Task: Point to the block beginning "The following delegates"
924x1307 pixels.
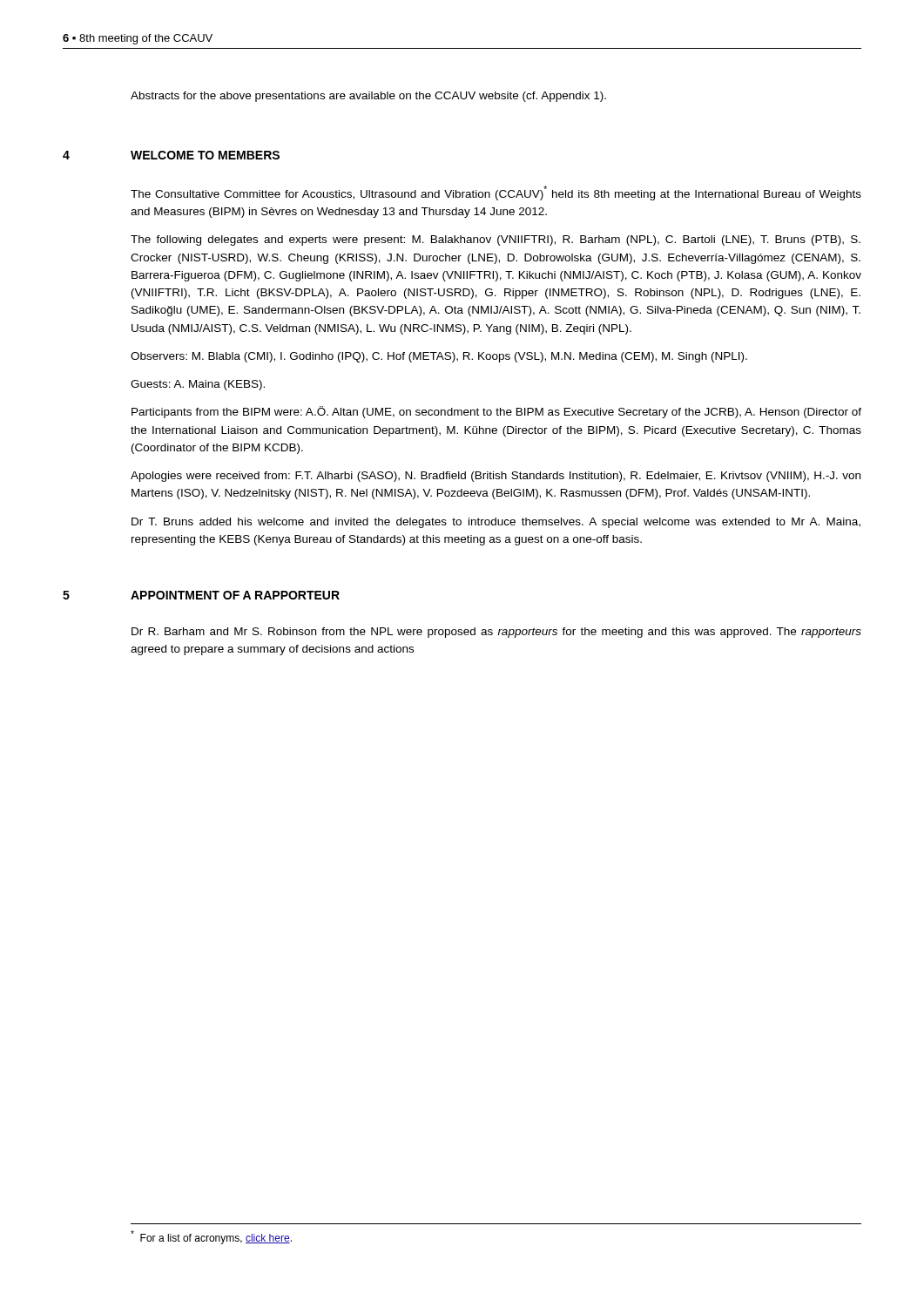Action: pyautogui.click(x=496, y=284)
